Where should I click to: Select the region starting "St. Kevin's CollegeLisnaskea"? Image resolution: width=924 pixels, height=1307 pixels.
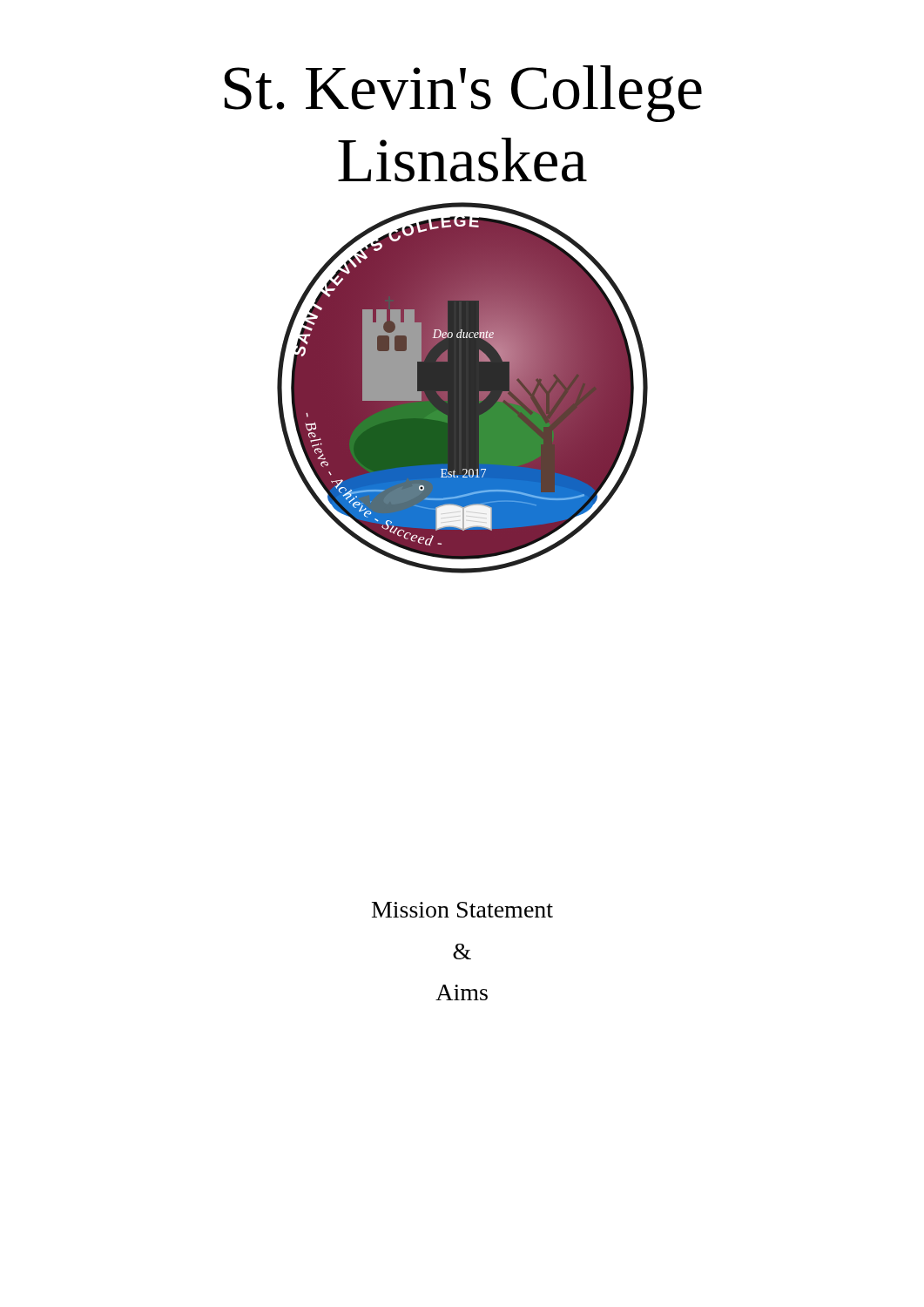pyautogui.click(x=462, y=124)
